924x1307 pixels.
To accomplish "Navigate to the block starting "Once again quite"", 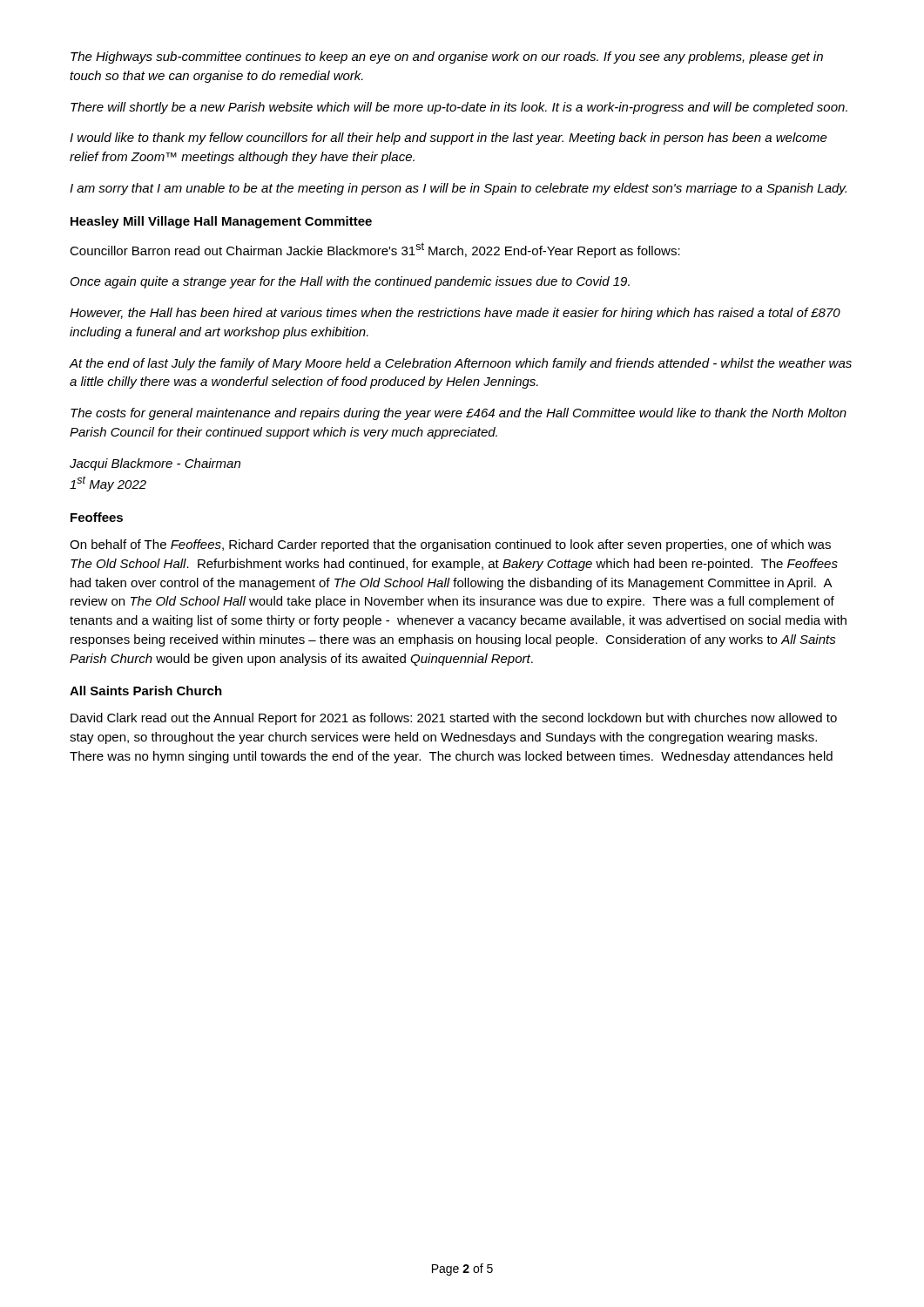I will pos(350,281).
